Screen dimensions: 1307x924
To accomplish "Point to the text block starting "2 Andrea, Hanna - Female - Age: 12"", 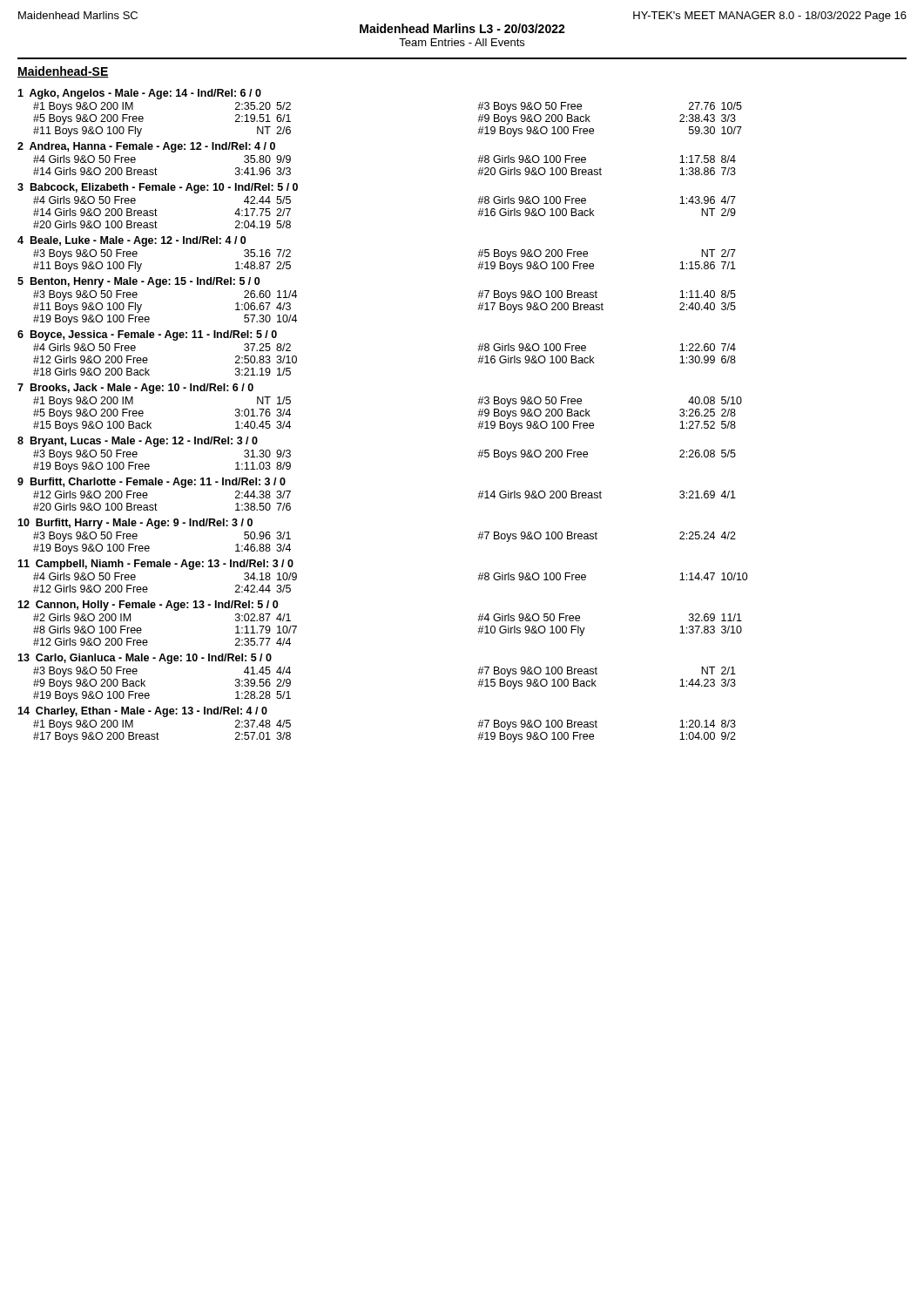I will click(147, 146).
